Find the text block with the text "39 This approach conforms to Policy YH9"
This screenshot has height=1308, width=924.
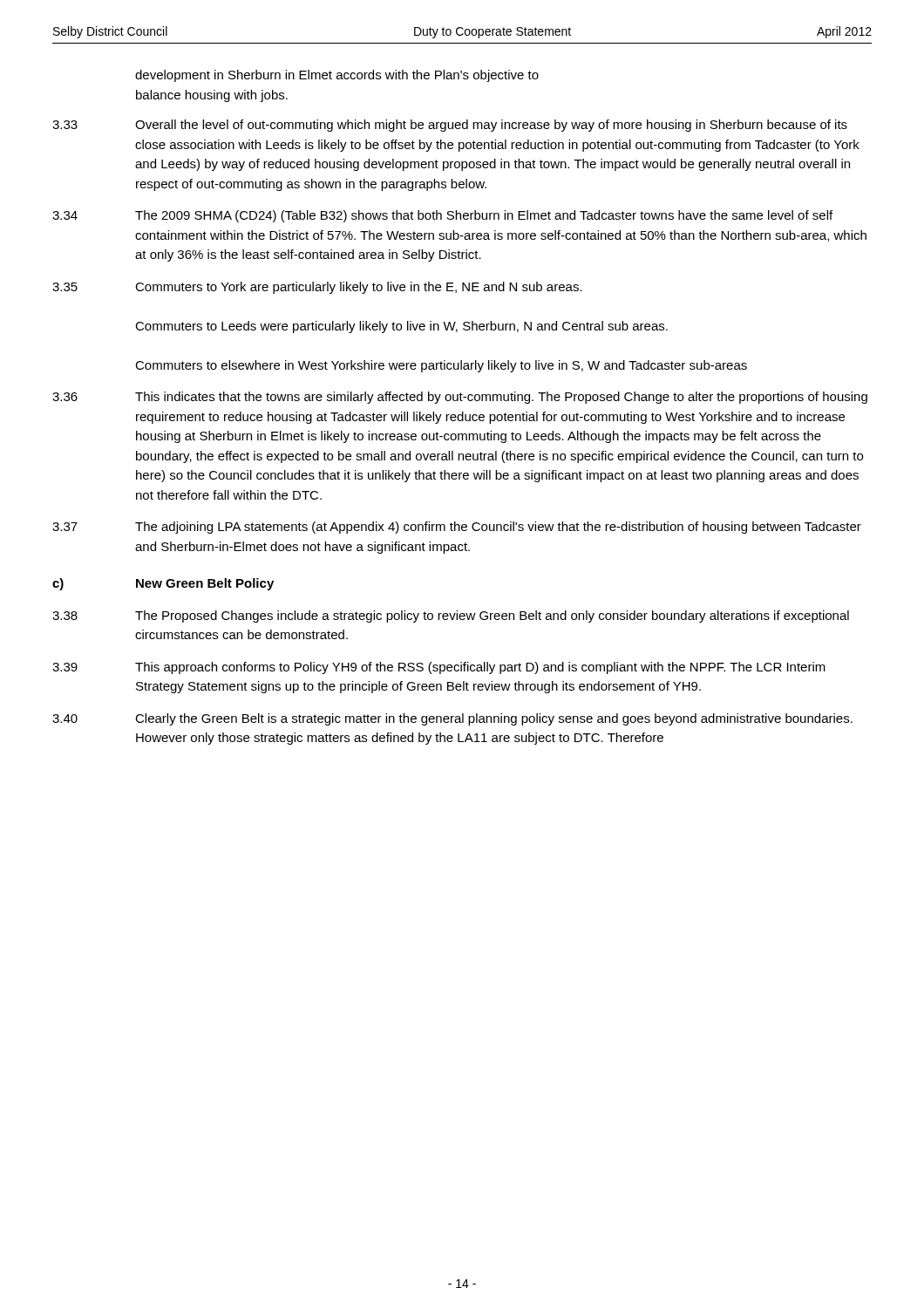pyautogui.click(x=462, y=677)
